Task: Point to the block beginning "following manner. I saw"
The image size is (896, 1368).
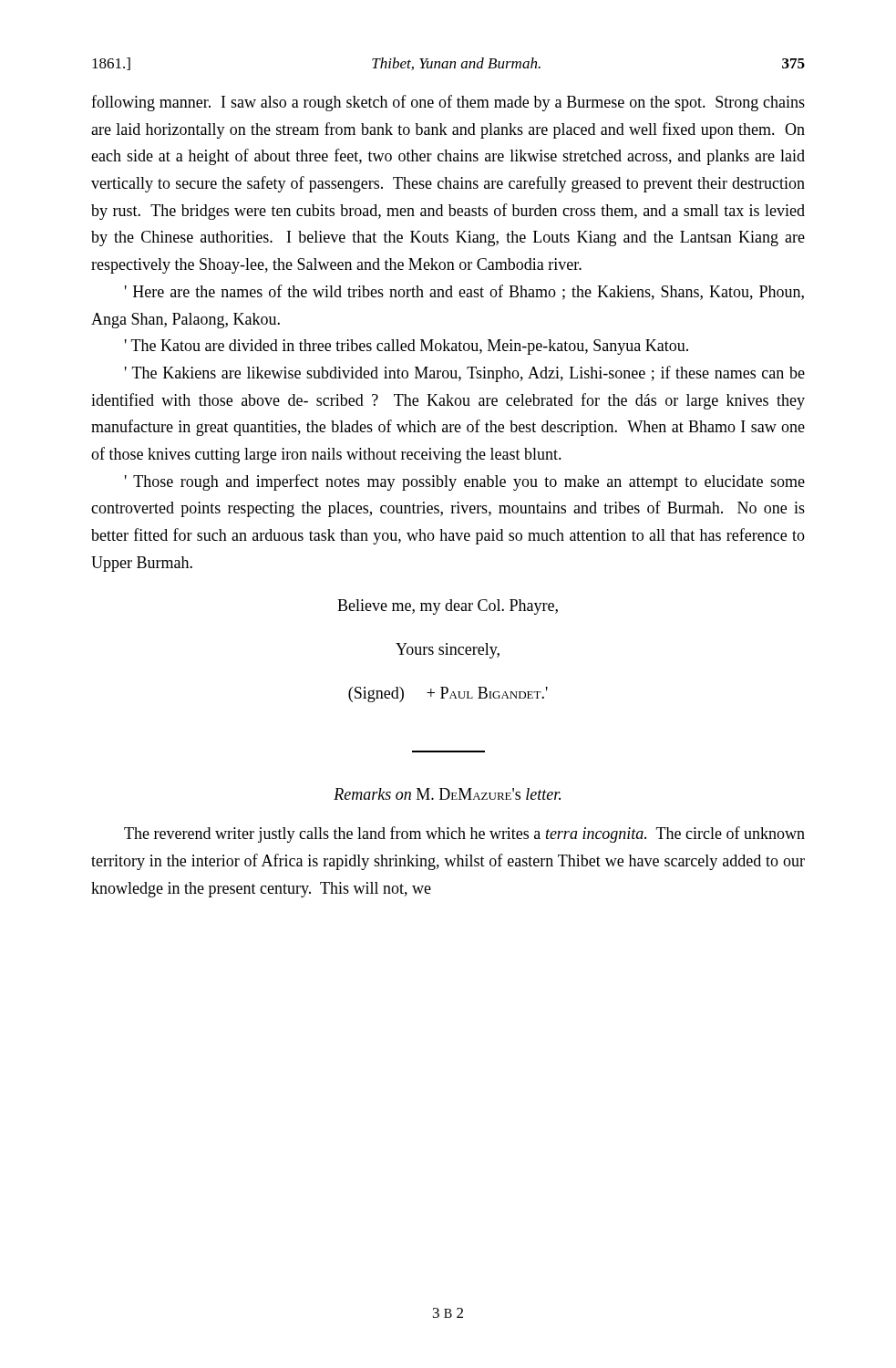Action: tap(448, 184)
